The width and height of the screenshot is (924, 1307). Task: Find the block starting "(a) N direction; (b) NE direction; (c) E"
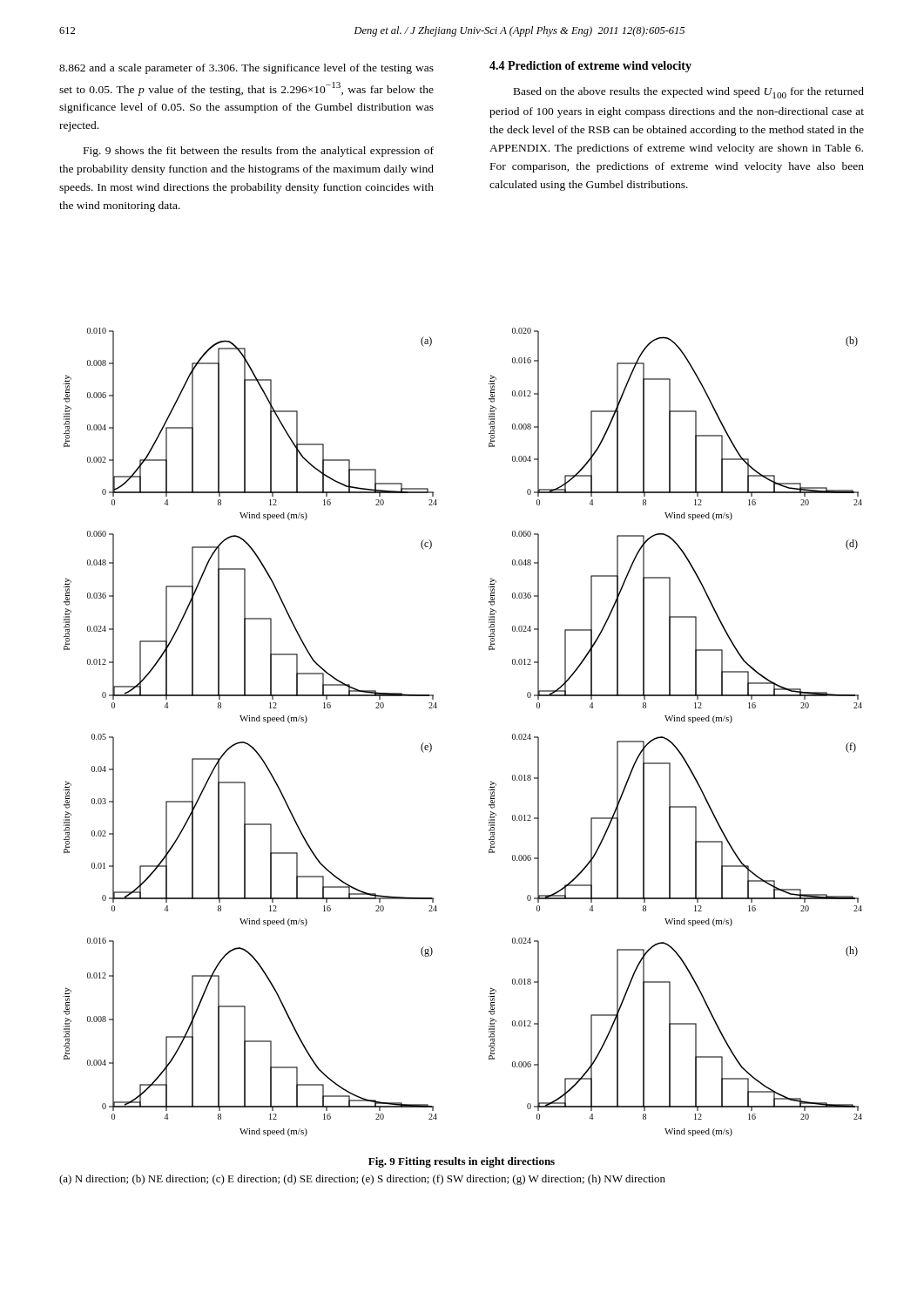pos(362,1179)
